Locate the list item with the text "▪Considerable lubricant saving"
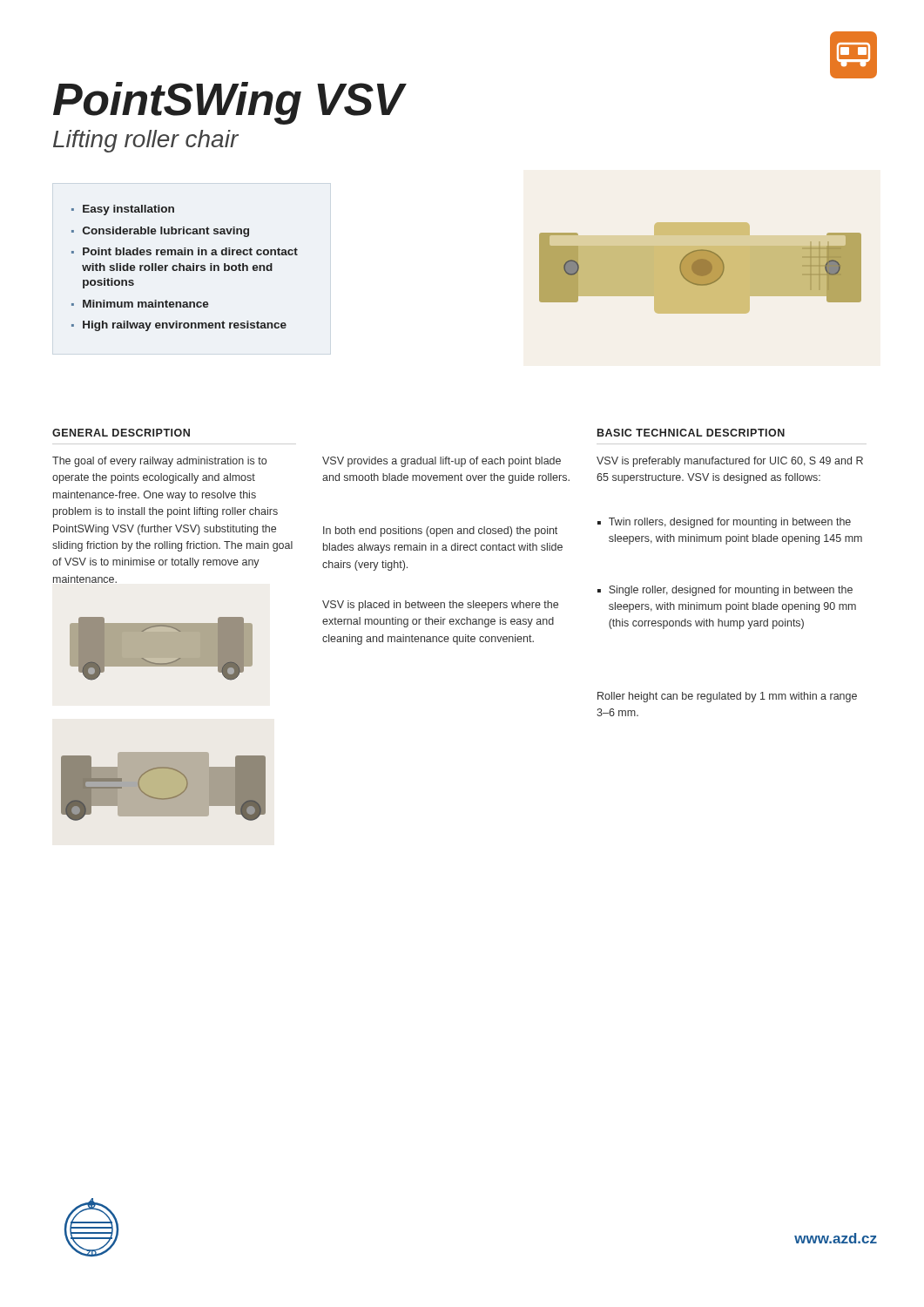The image size is (924, 1307). (160, 230)
